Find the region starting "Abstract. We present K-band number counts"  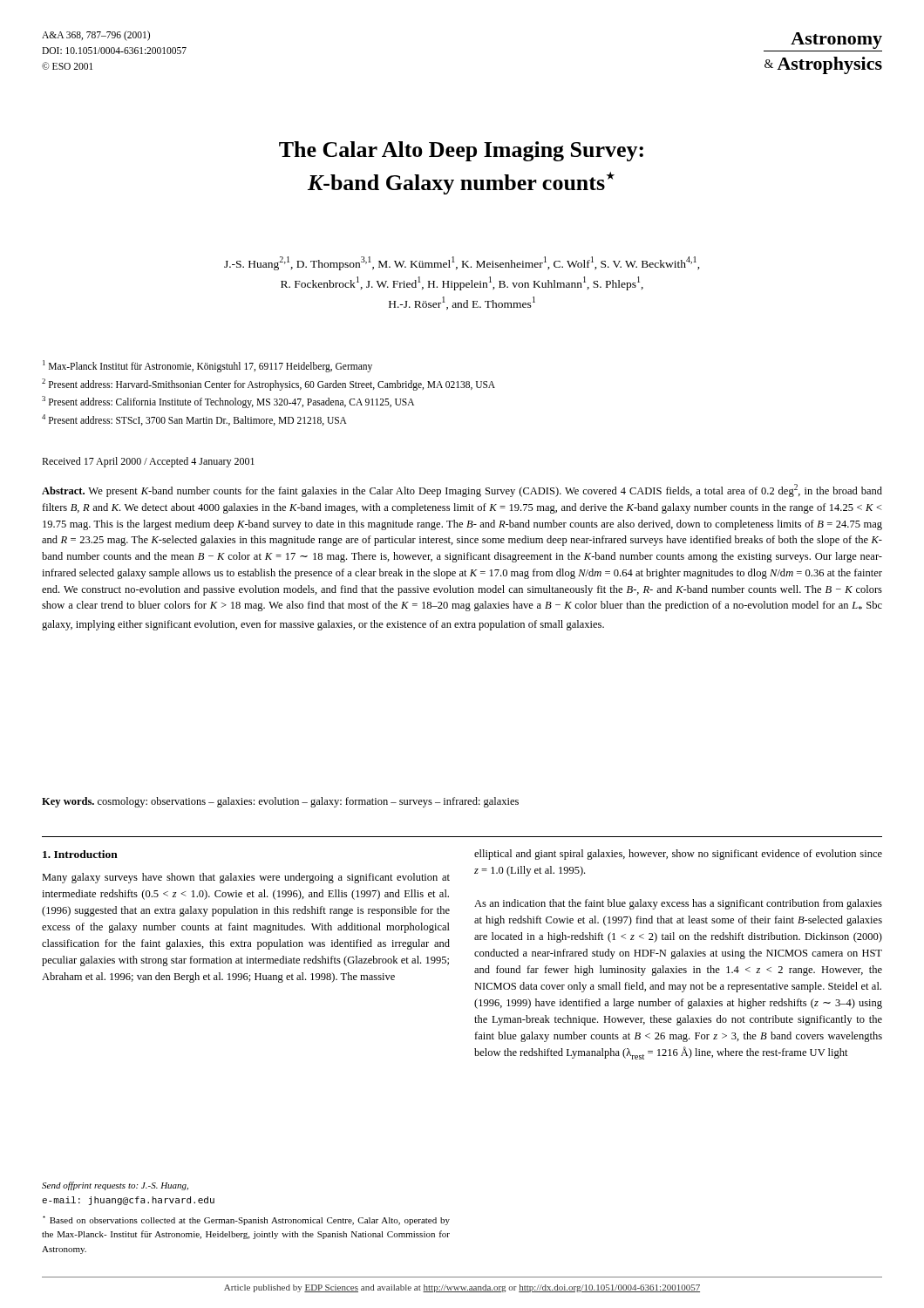click(x=462, y=557)
